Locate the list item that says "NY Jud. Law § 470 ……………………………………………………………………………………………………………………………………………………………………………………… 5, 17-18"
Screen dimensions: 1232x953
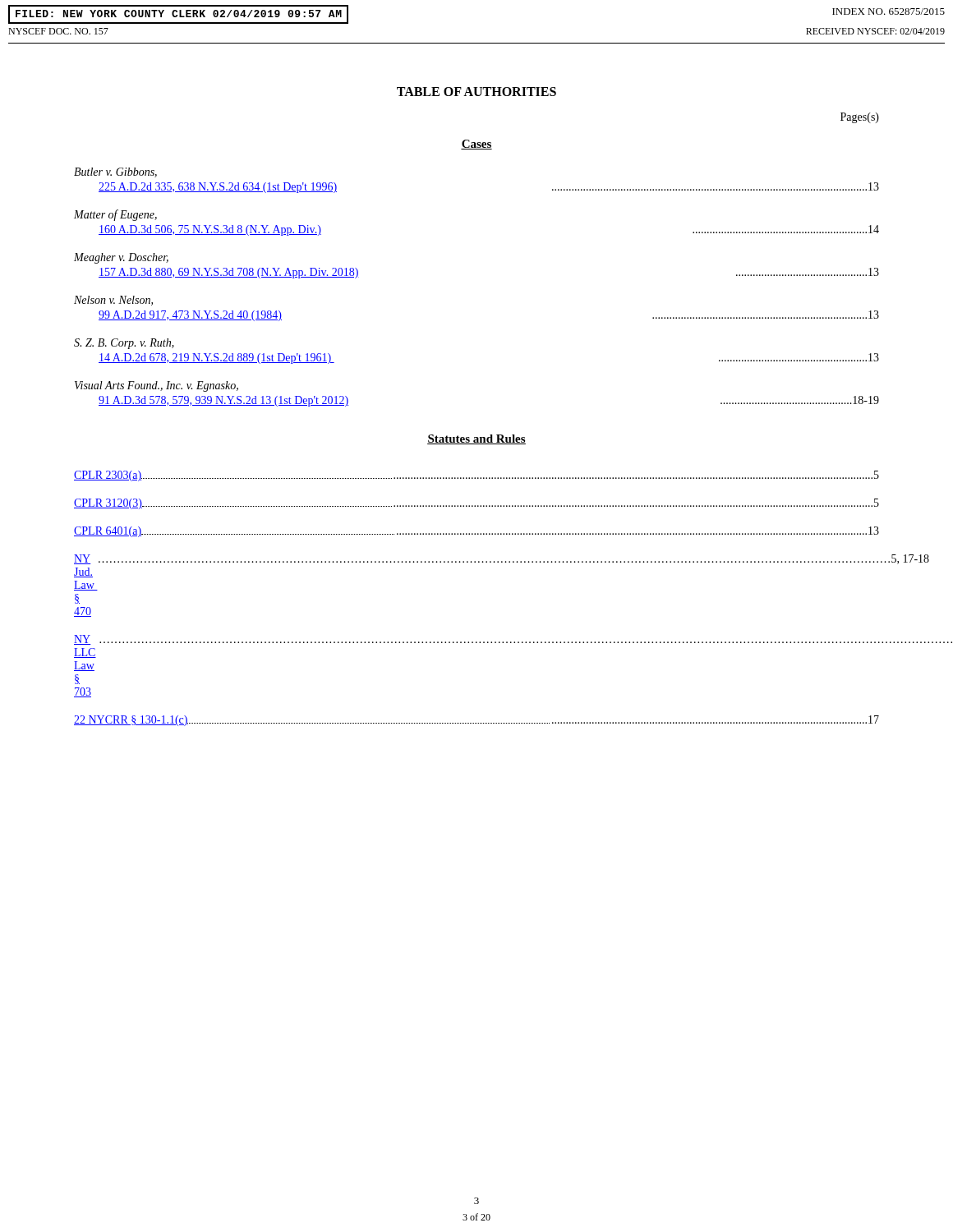point(476,559)
